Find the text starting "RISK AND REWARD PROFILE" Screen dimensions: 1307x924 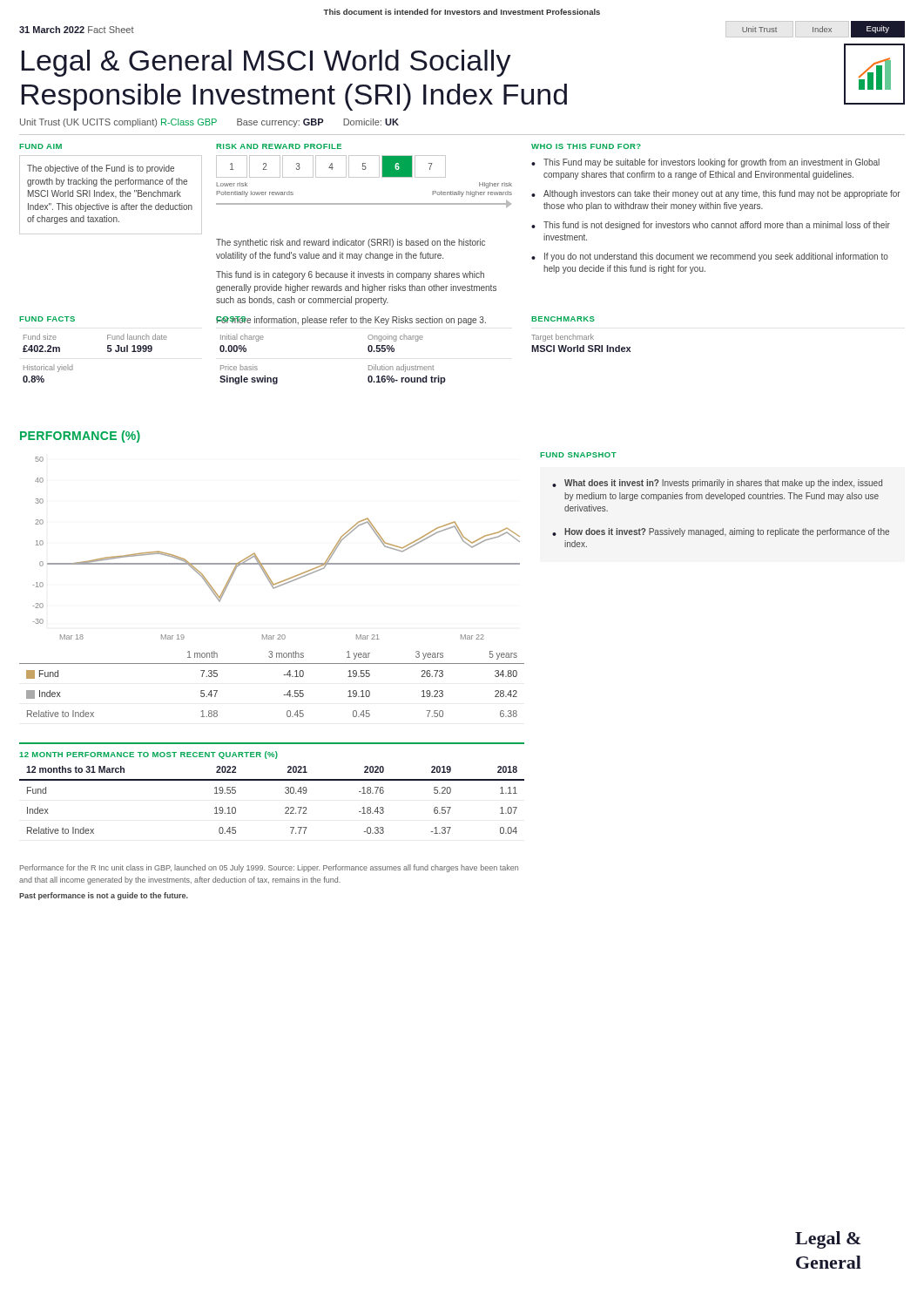click(x=279, y=146)
